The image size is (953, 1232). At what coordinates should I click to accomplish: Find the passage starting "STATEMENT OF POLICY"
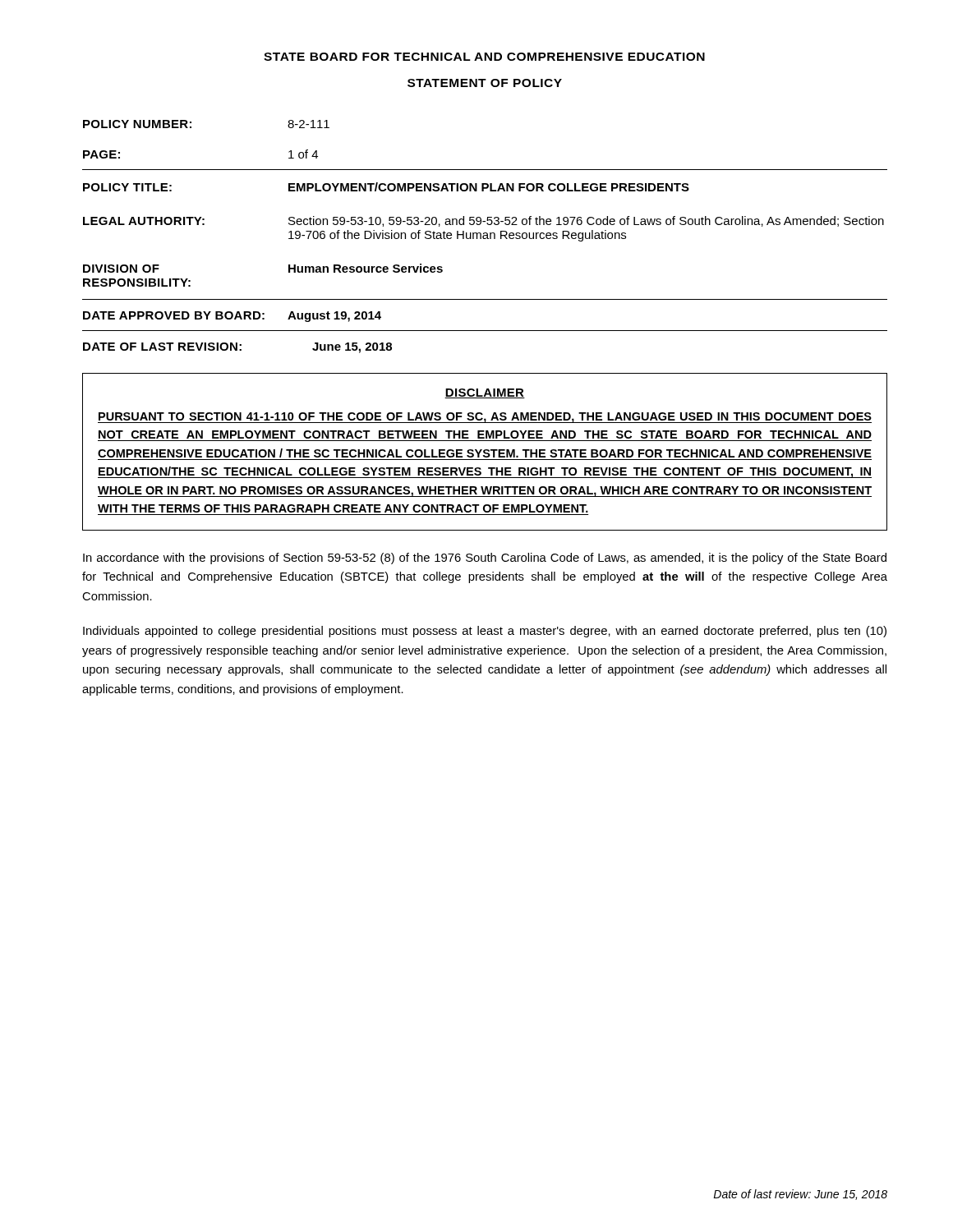click(x=485, y=83)
